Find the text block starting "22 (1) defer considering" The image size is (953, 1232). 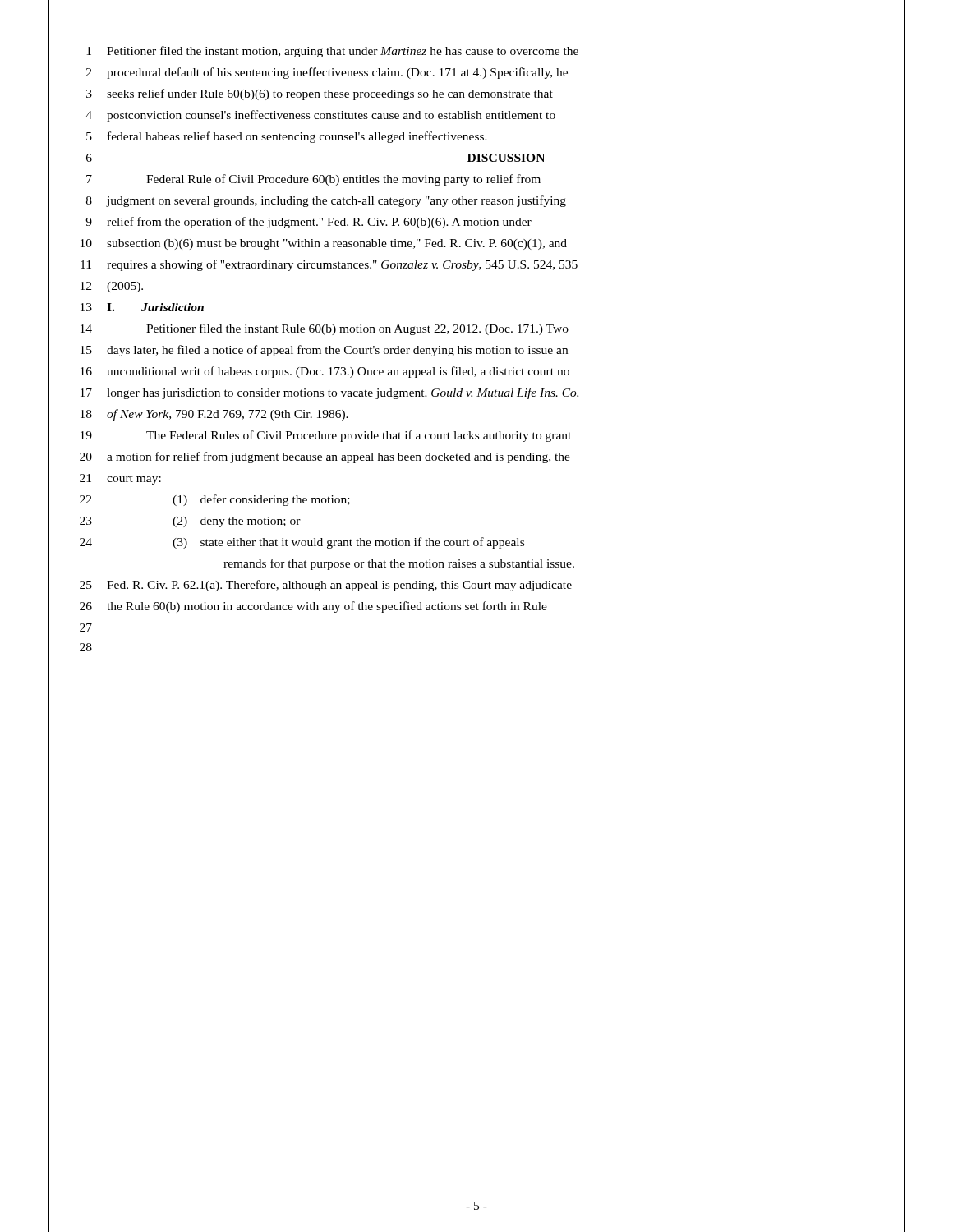285,498
